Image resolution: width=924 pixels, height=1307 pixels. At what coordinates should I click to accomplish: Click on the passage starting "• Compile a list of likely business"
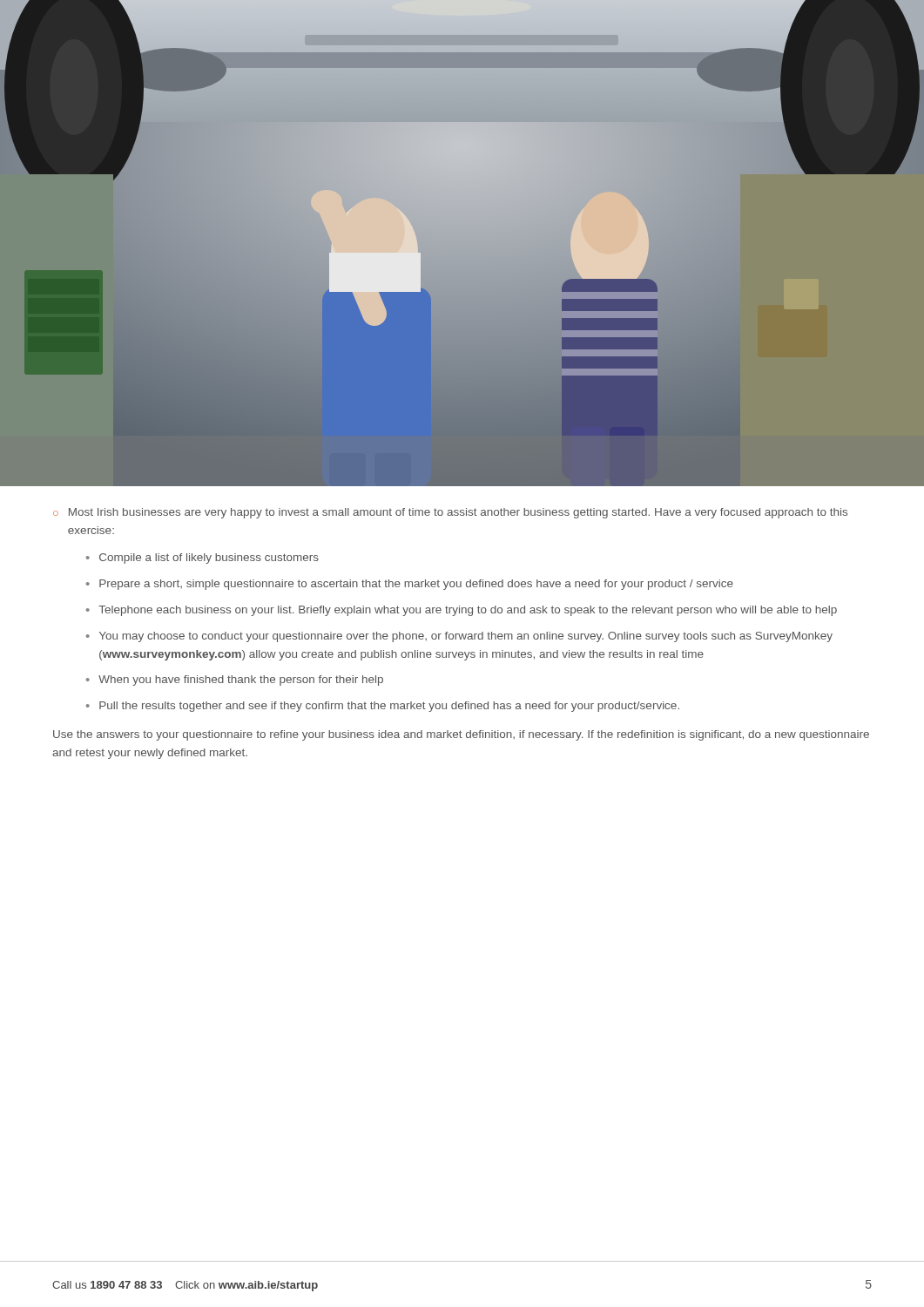(x=202, y=558)
